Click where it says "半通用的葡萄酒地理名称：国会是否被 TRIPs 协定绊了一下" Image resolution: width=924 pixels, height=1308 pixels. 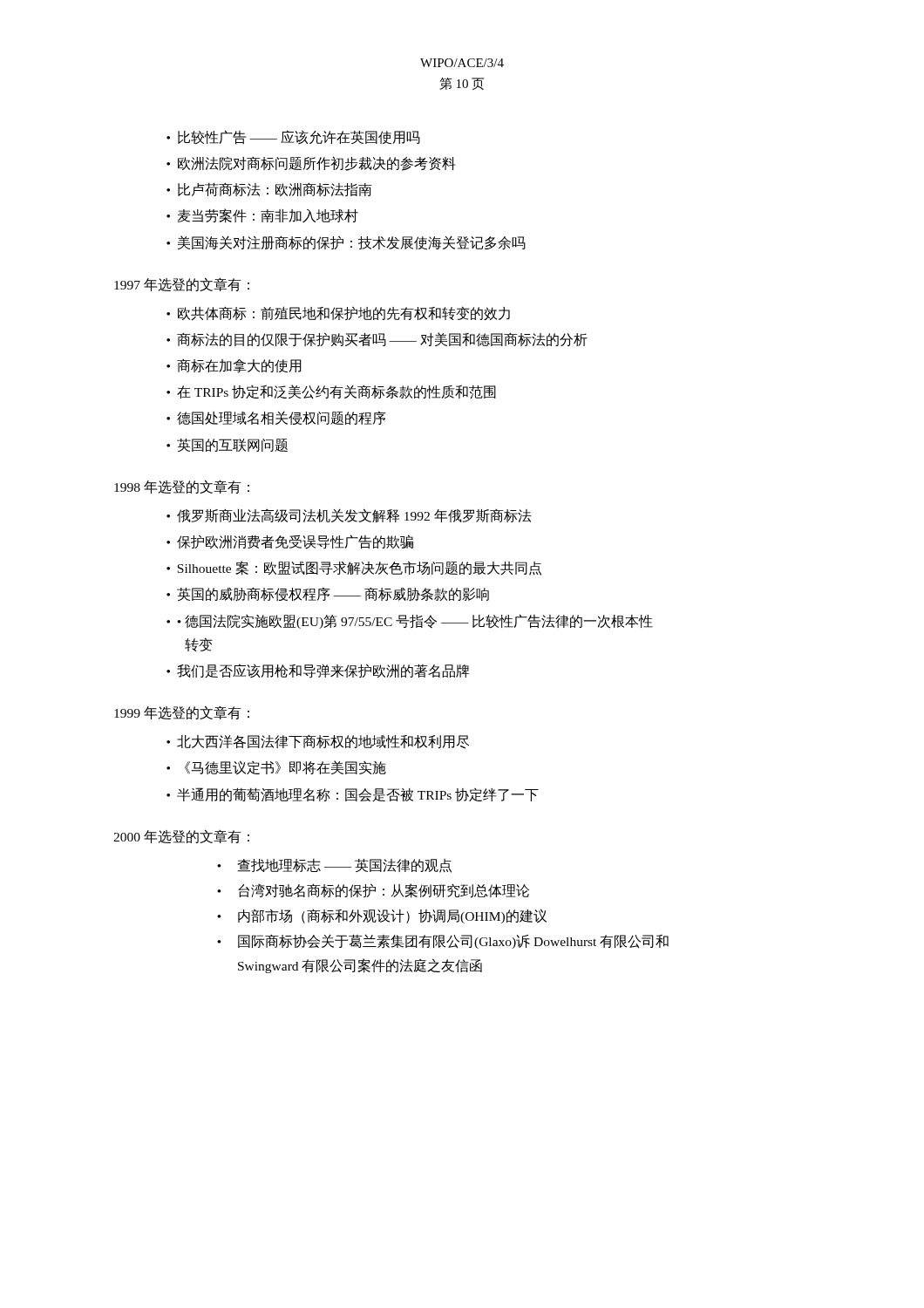tap(358, 794)
